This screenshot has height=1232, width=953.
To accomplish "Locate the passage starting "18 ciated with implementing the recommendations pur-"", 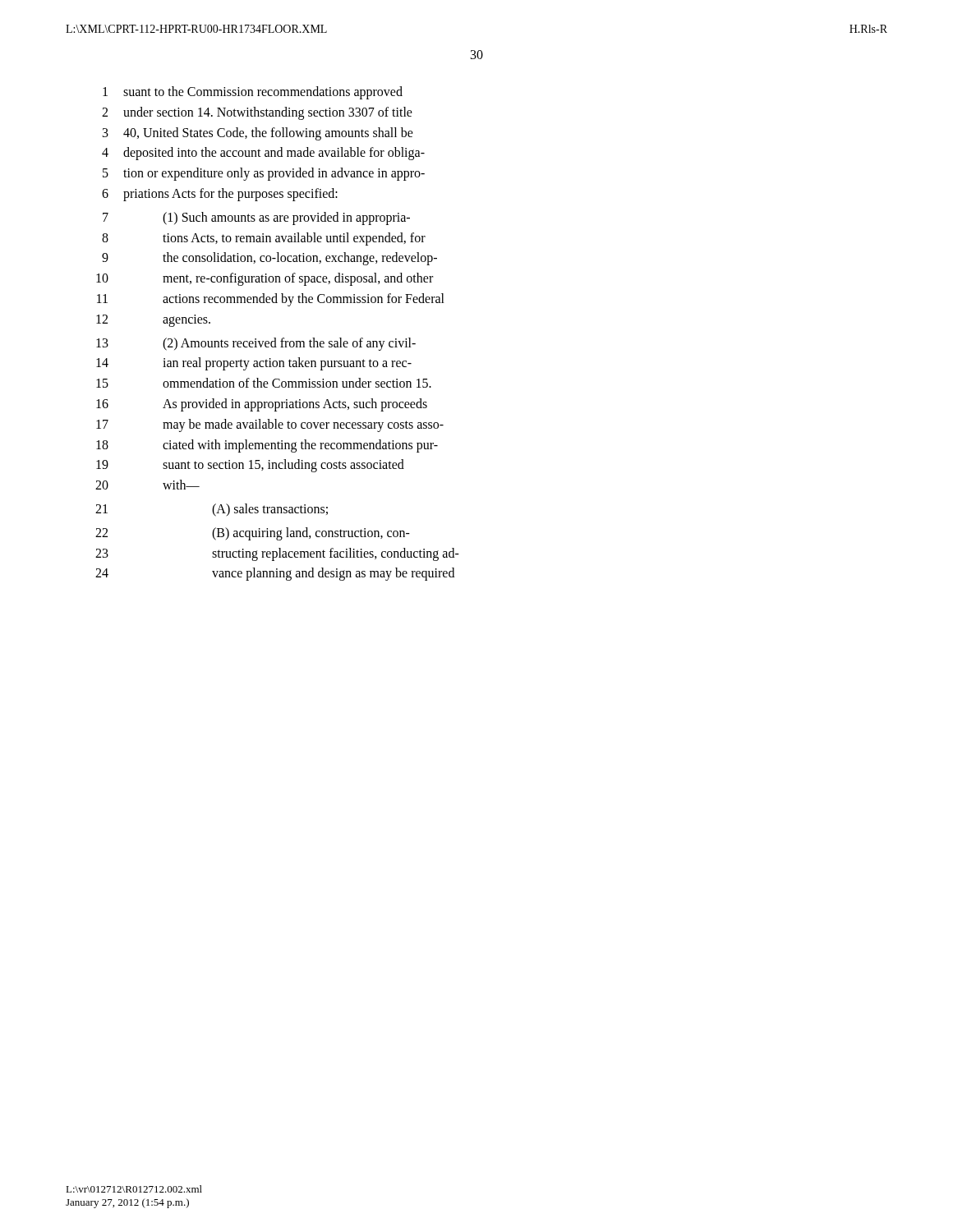I will click(x=267, y=446).
